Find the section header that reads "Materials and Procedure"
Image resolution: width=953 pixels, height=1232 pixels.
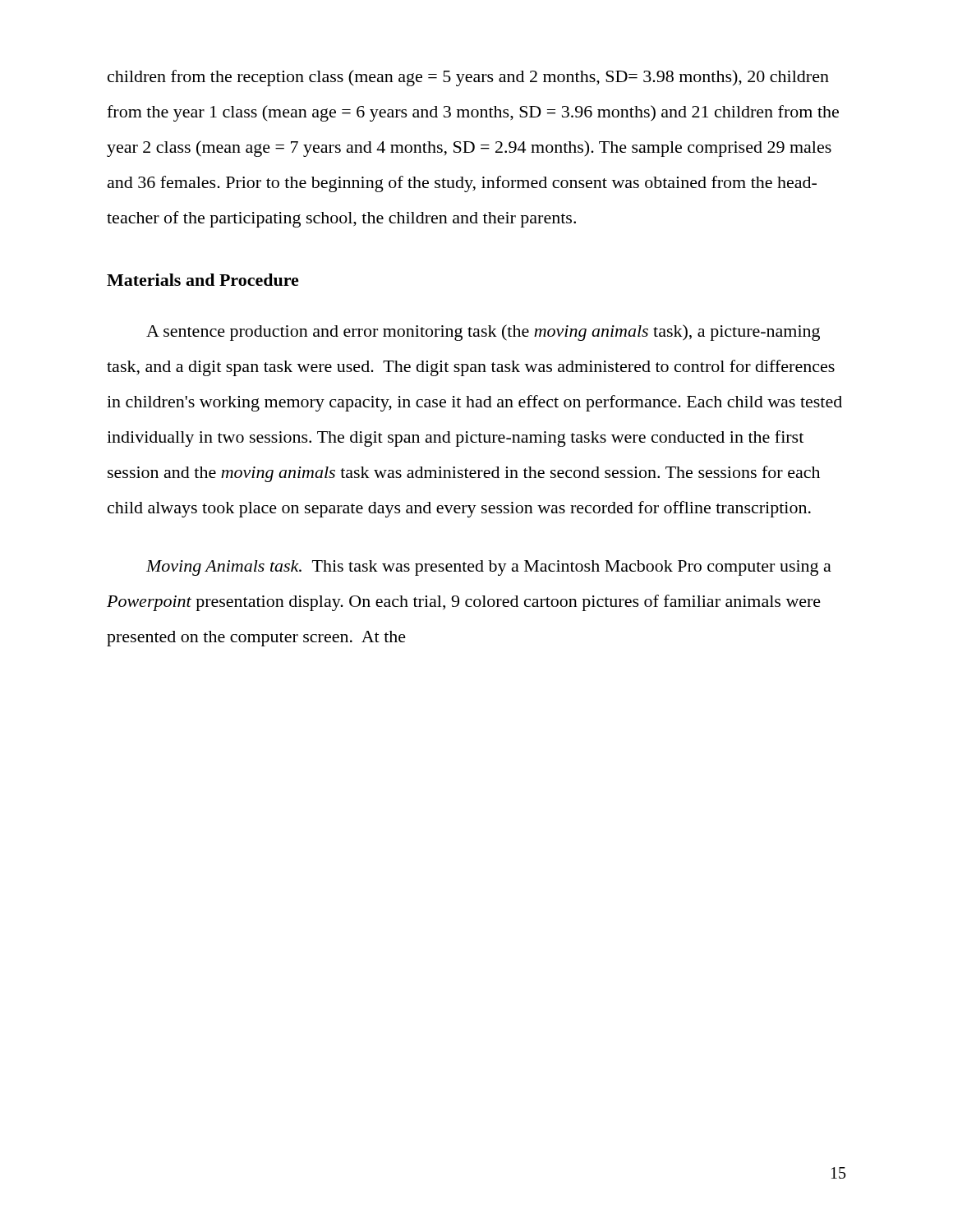pos(203,280)
